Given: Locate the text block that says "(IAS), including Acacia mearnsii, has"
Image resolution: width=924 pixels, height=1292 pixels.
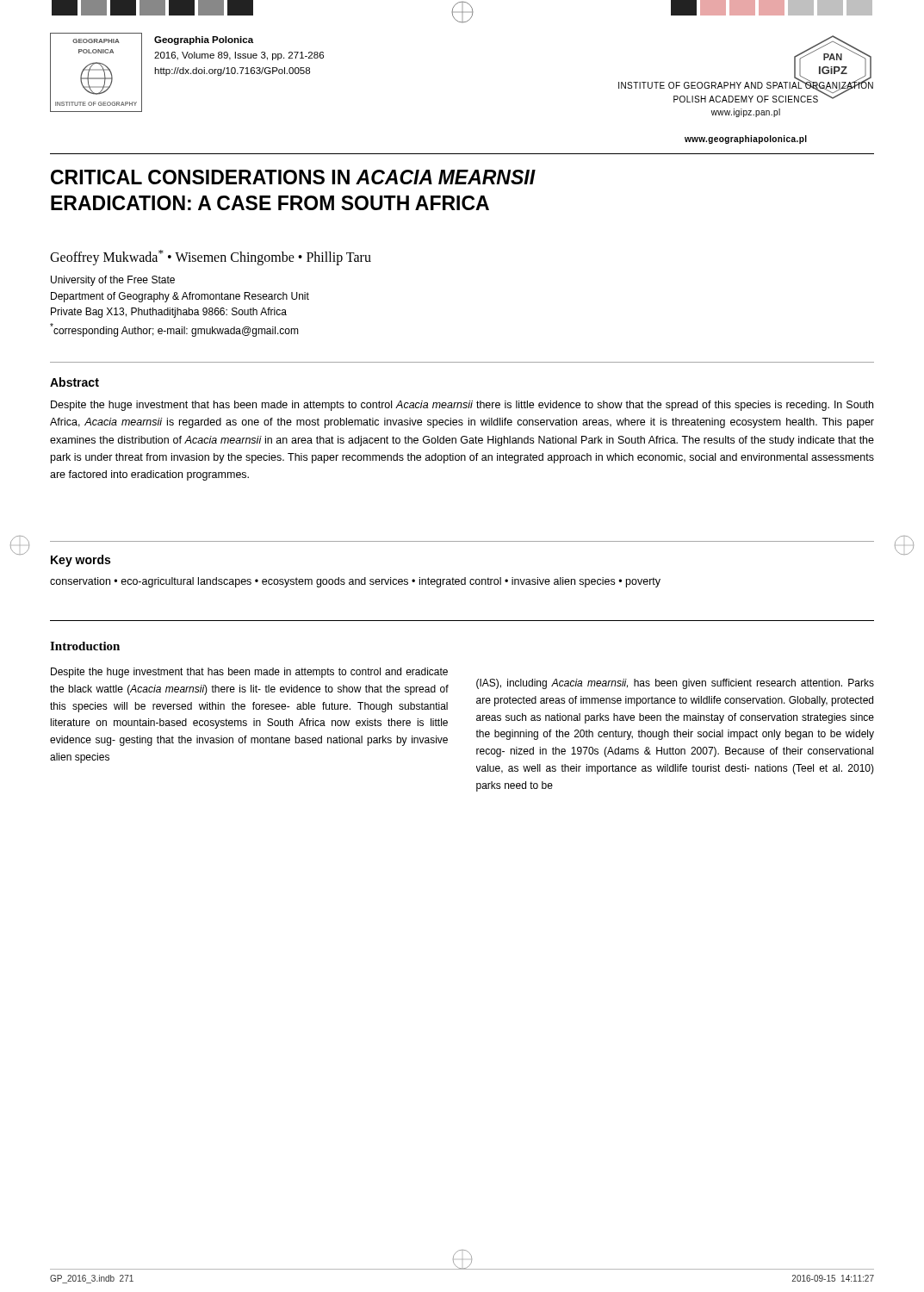Looking at the screenshot, I should point(675,734).
